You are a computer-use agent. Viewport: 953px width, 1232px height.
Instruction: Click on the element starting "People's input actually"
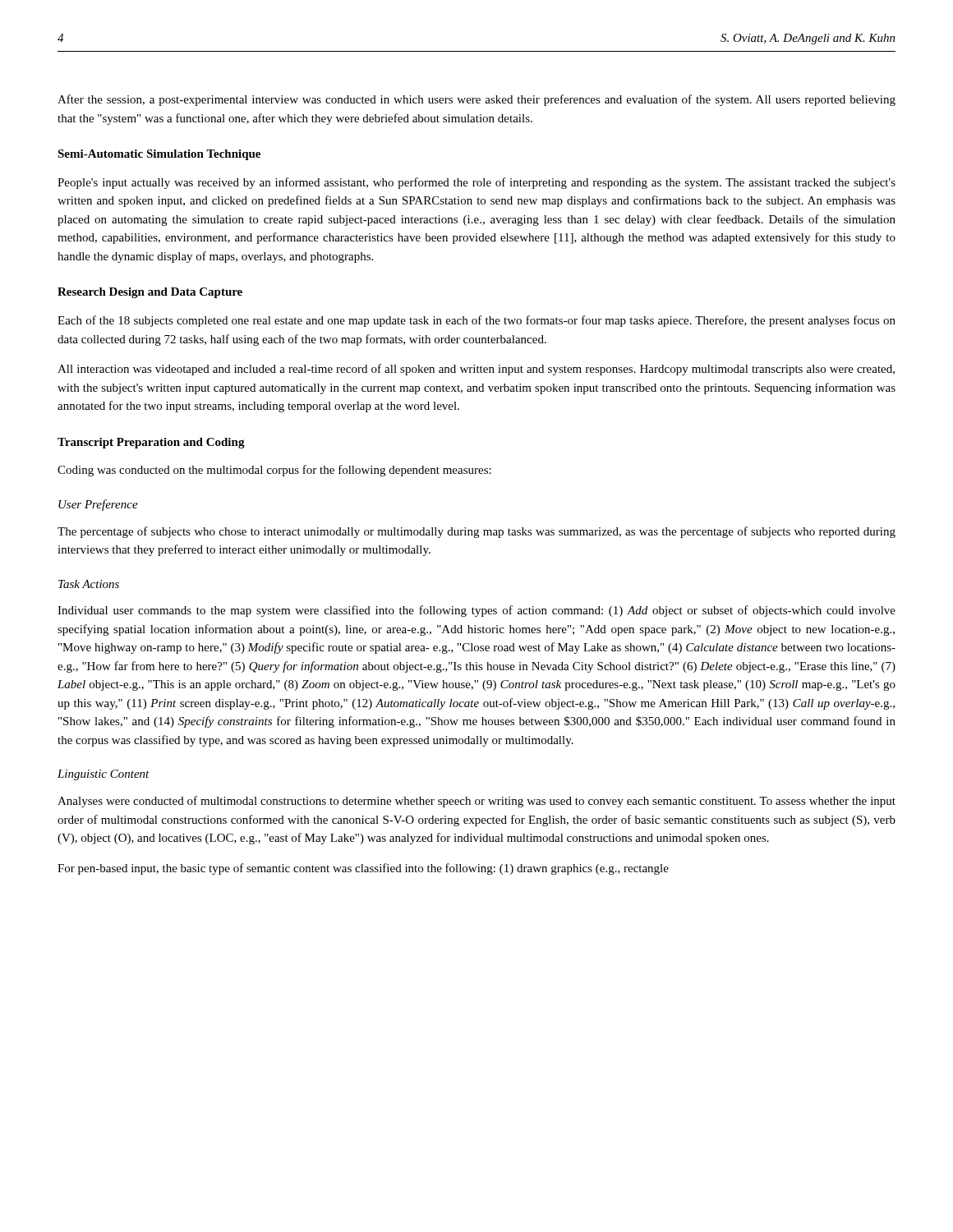tap(476, 219)
